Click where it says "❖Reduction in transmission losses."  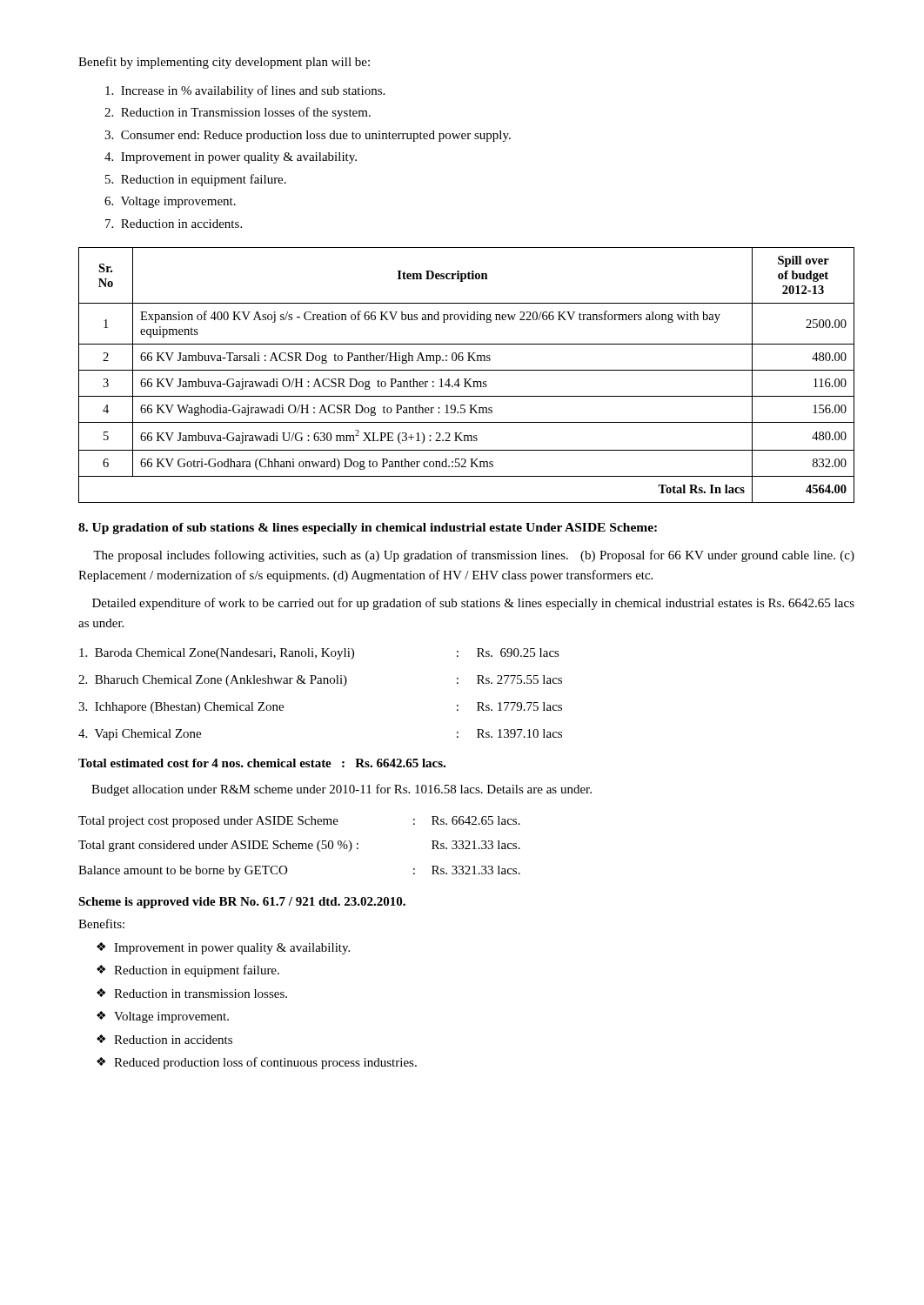pyautogui.click(x=192, y=993)
